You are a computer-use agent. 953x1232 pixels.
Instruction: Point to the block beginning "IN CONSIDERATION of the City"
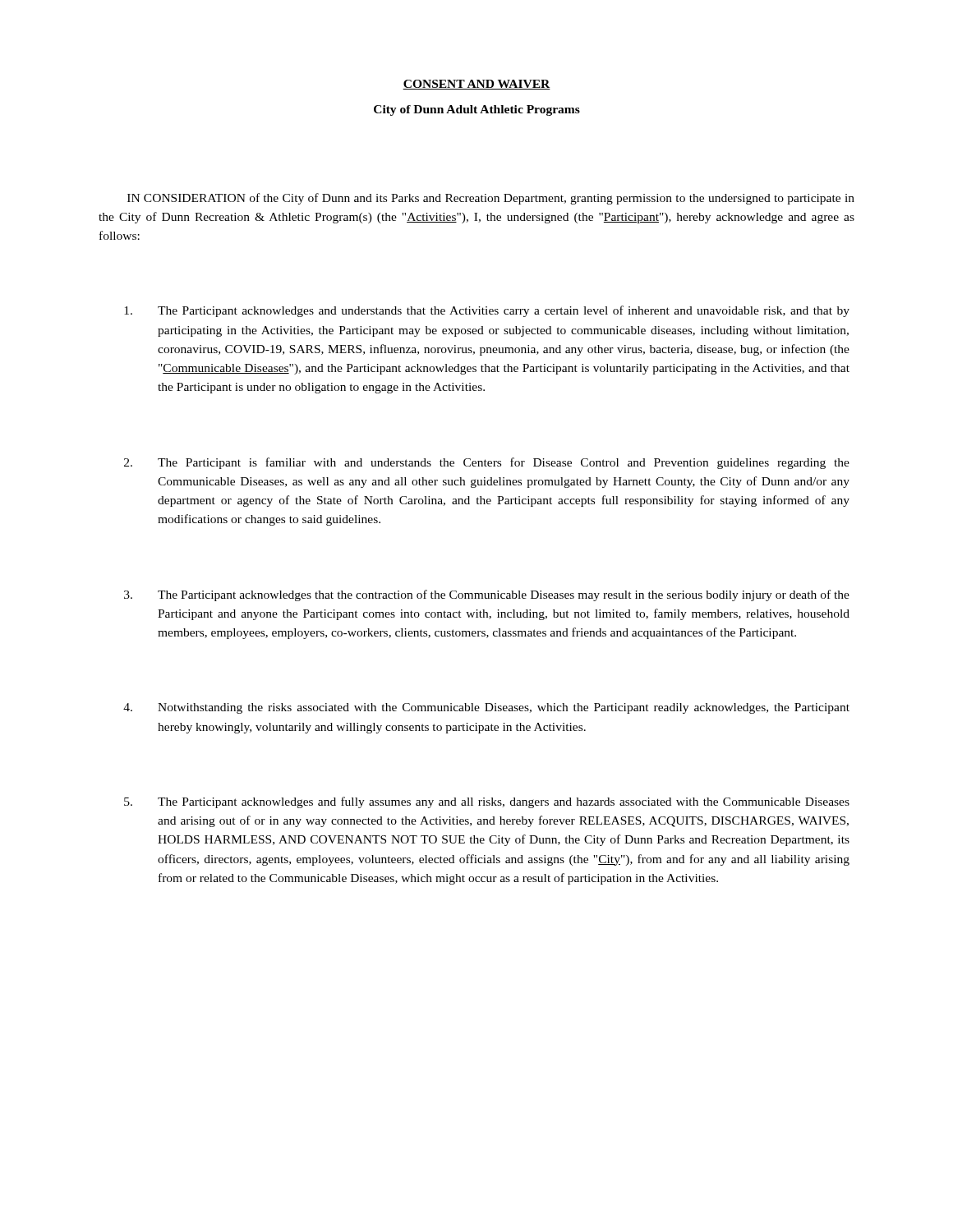pyautogui.click(x=476, y=216)
